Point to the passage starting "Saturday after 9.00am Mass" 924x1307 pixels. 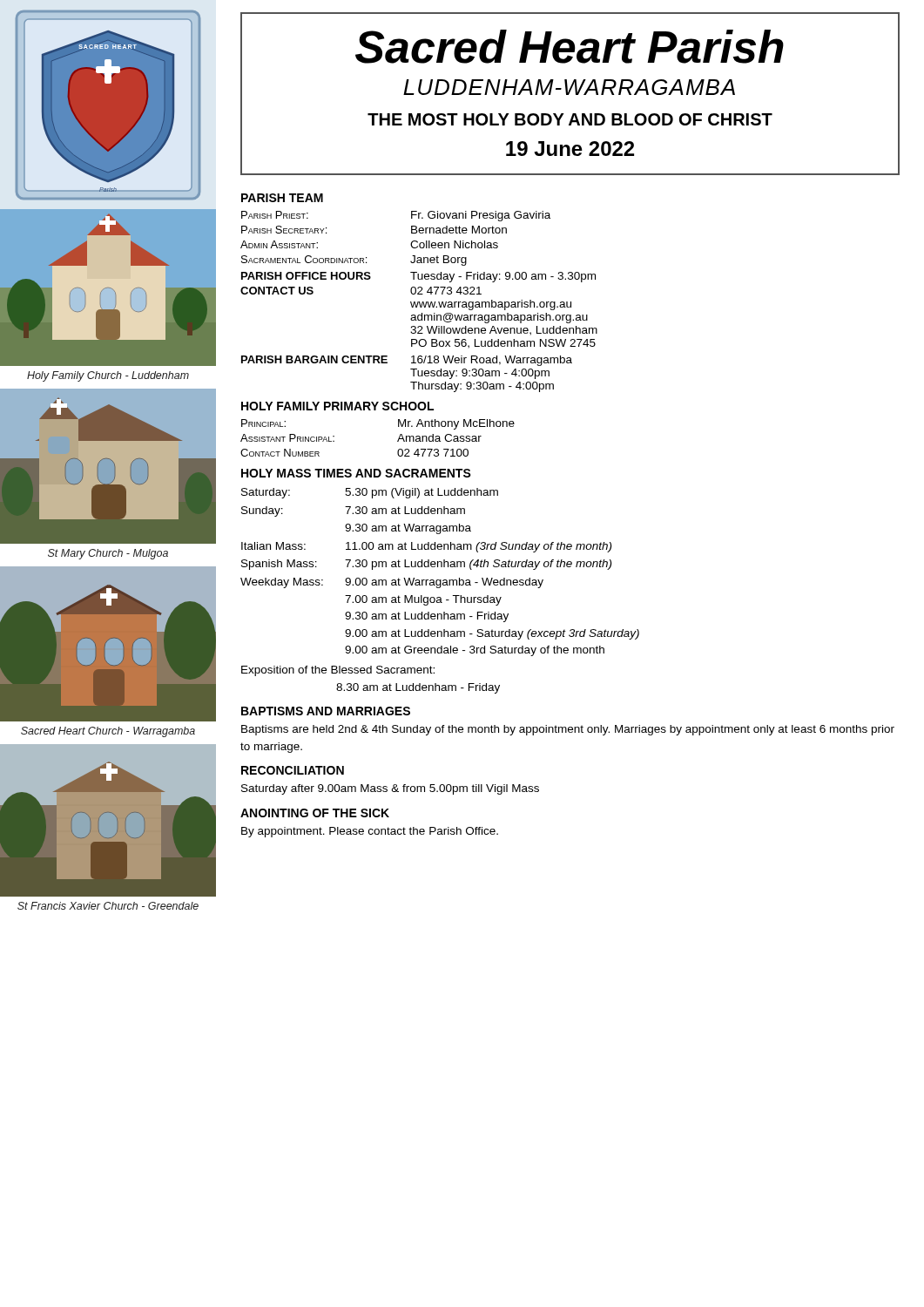[x=390, y=788]
